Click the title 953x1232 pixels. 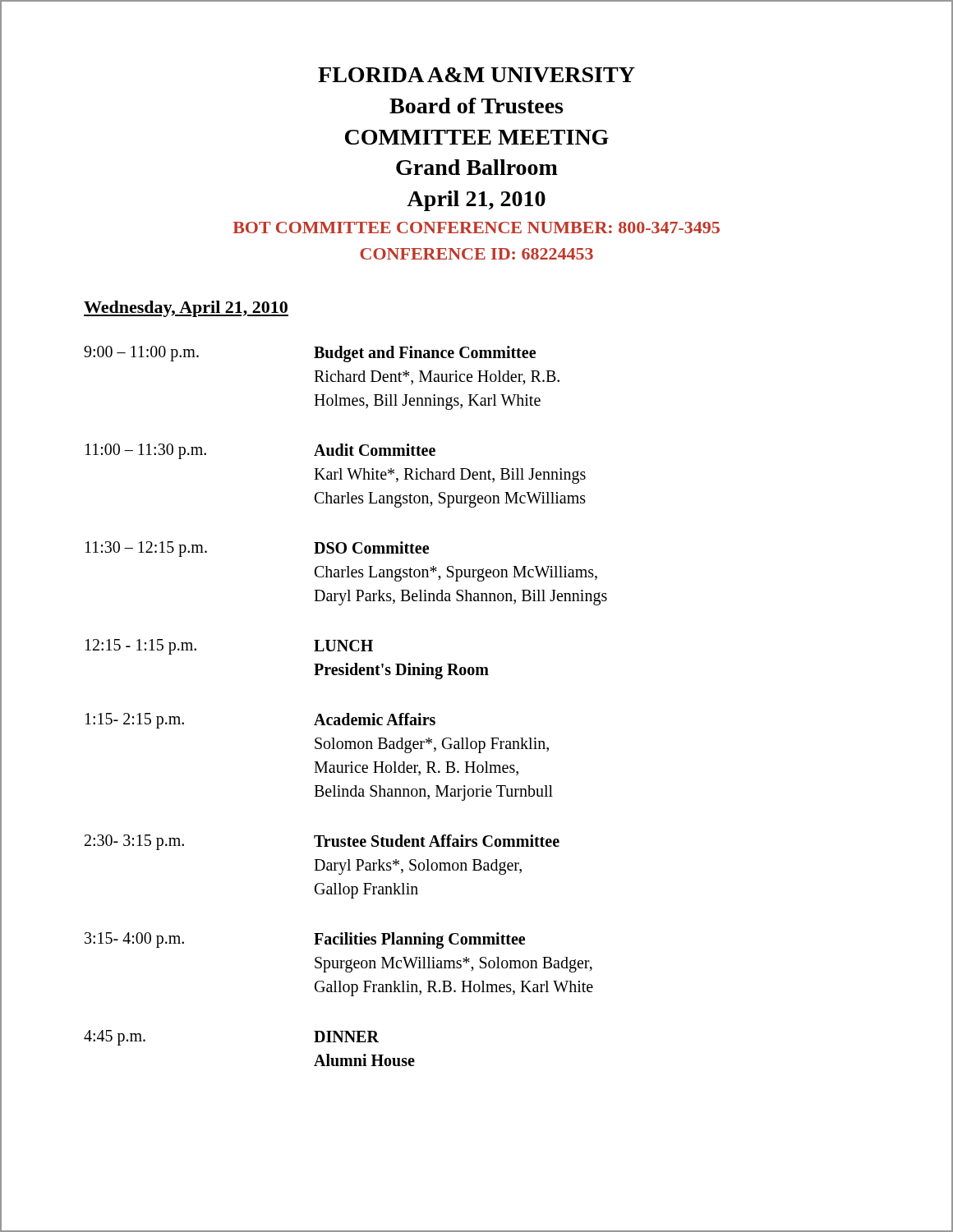point(476,163)
